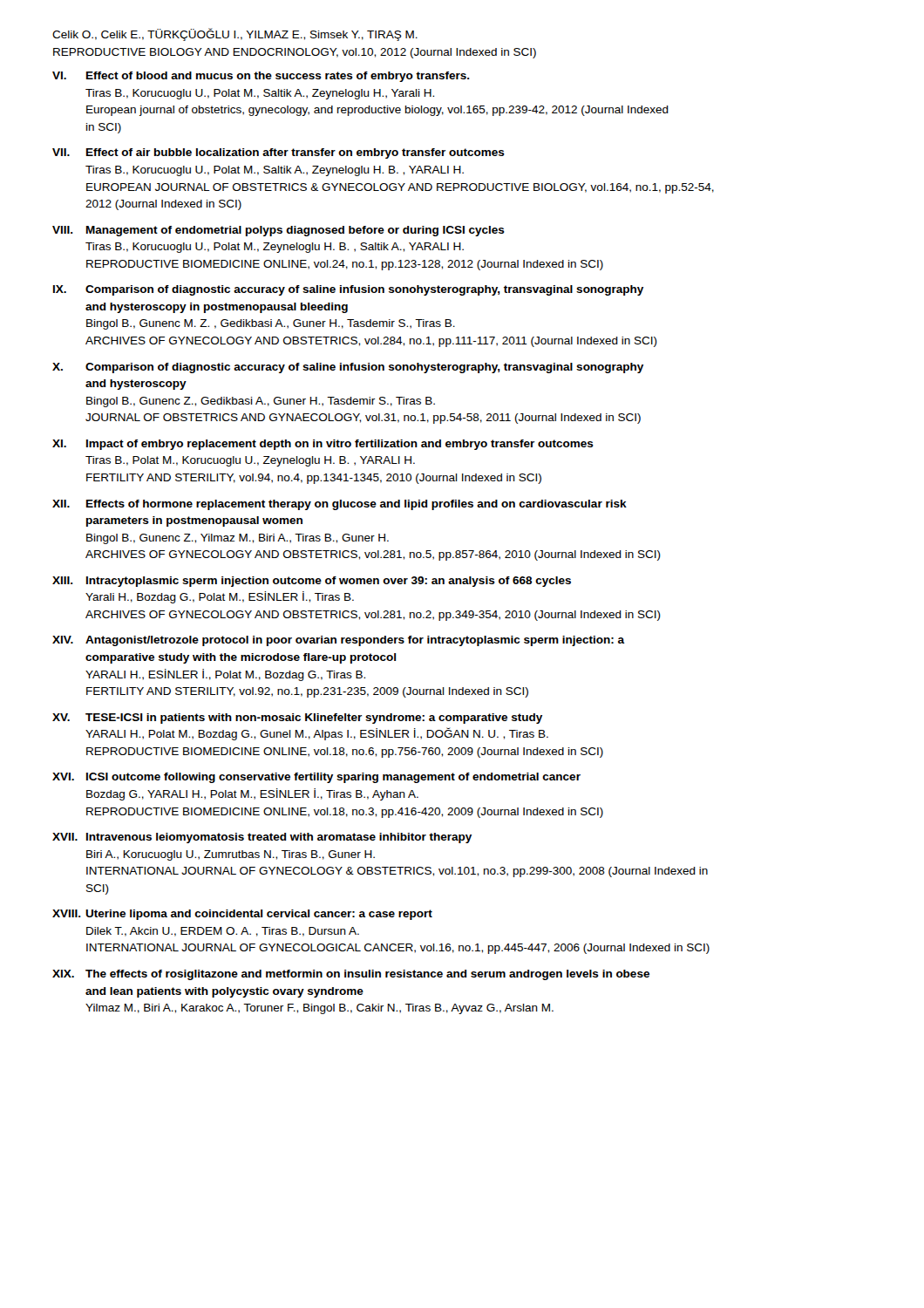Where is the passage that starts "VI. Effect of blood and"?
Image resolution: width=924 pixels, height=1308 pixels.
[462, 101]
